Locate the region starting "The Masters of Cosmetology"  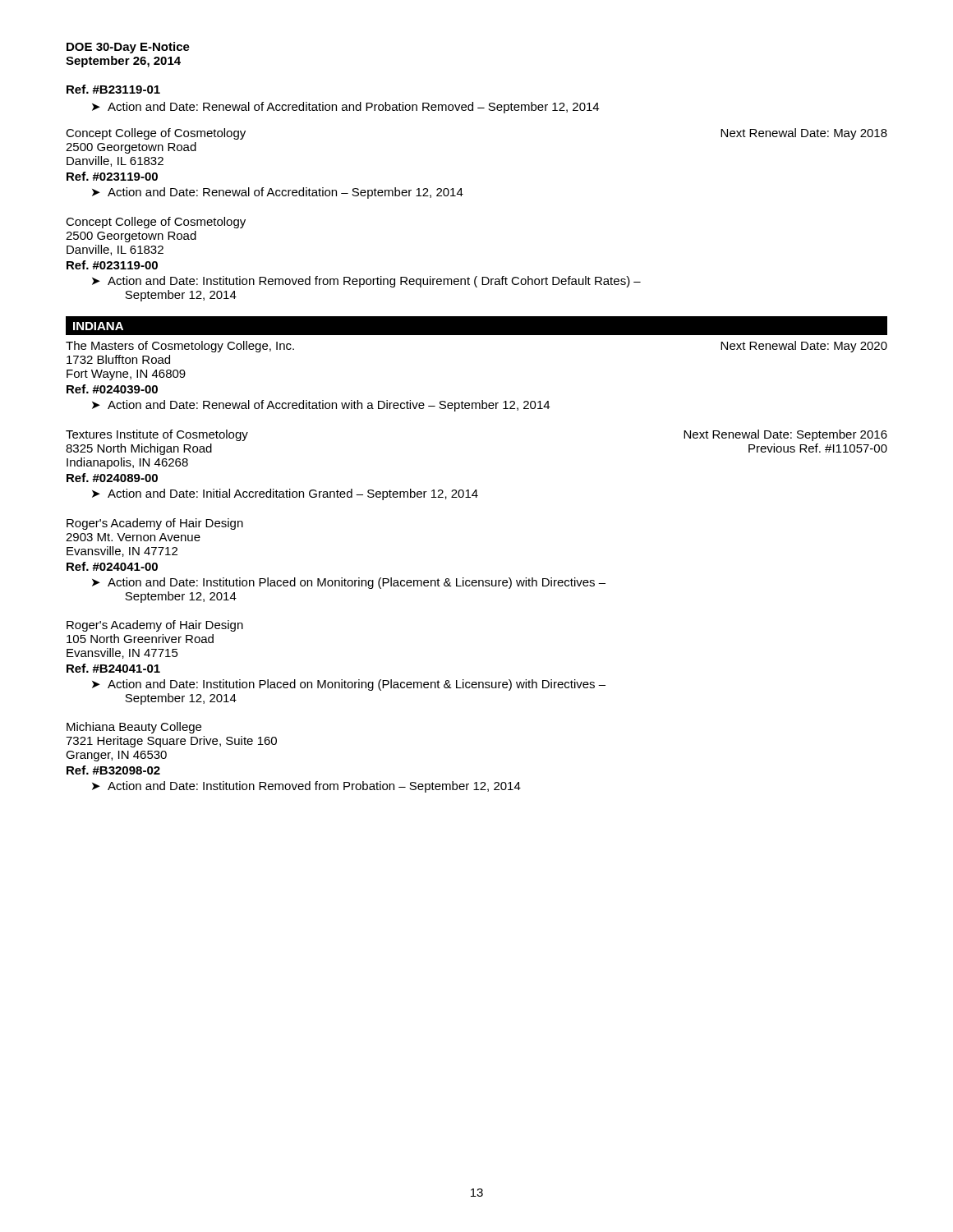180,359
